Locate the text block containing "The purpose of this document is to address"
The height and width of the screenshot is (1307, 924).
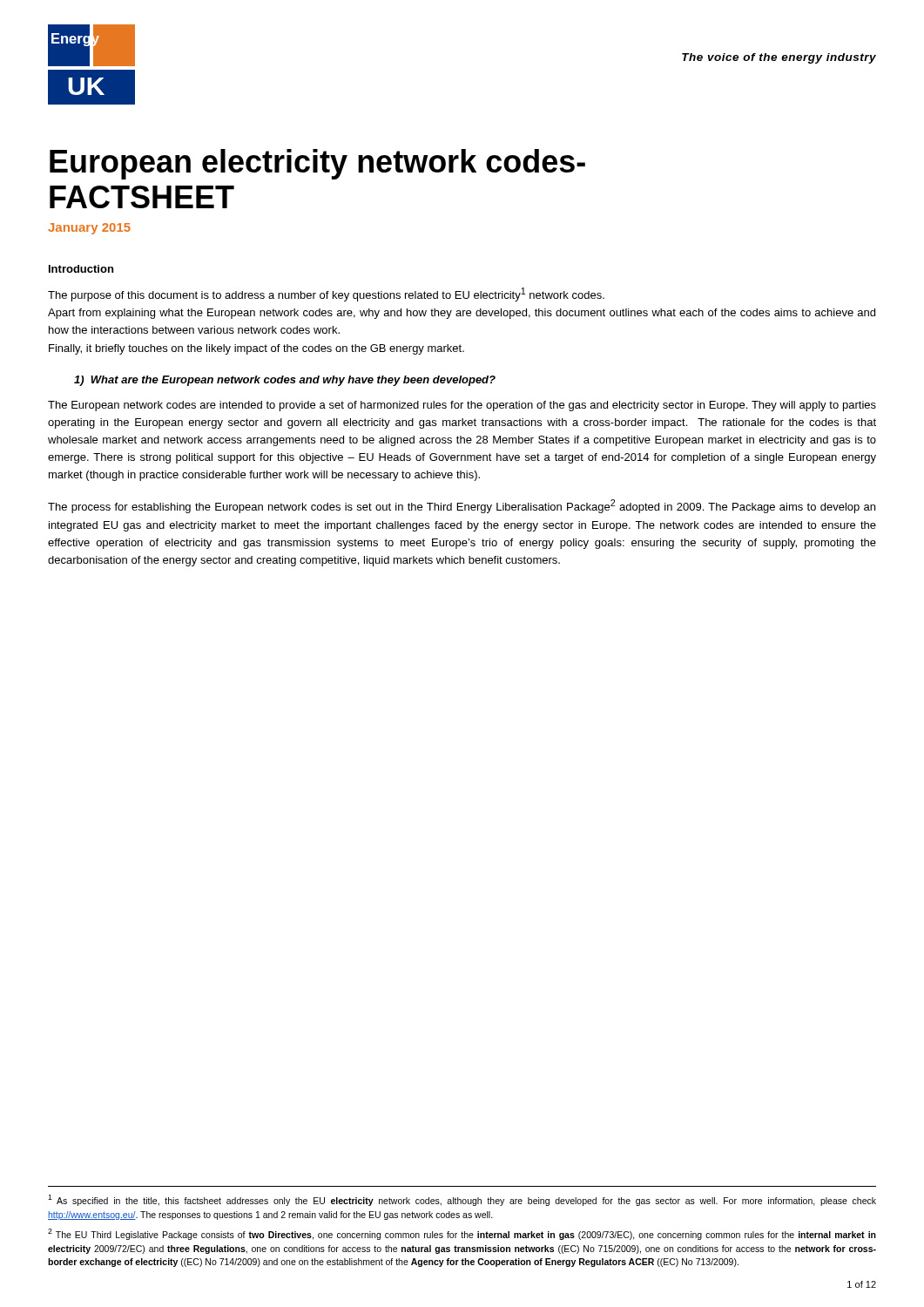[x=462, y=320]
